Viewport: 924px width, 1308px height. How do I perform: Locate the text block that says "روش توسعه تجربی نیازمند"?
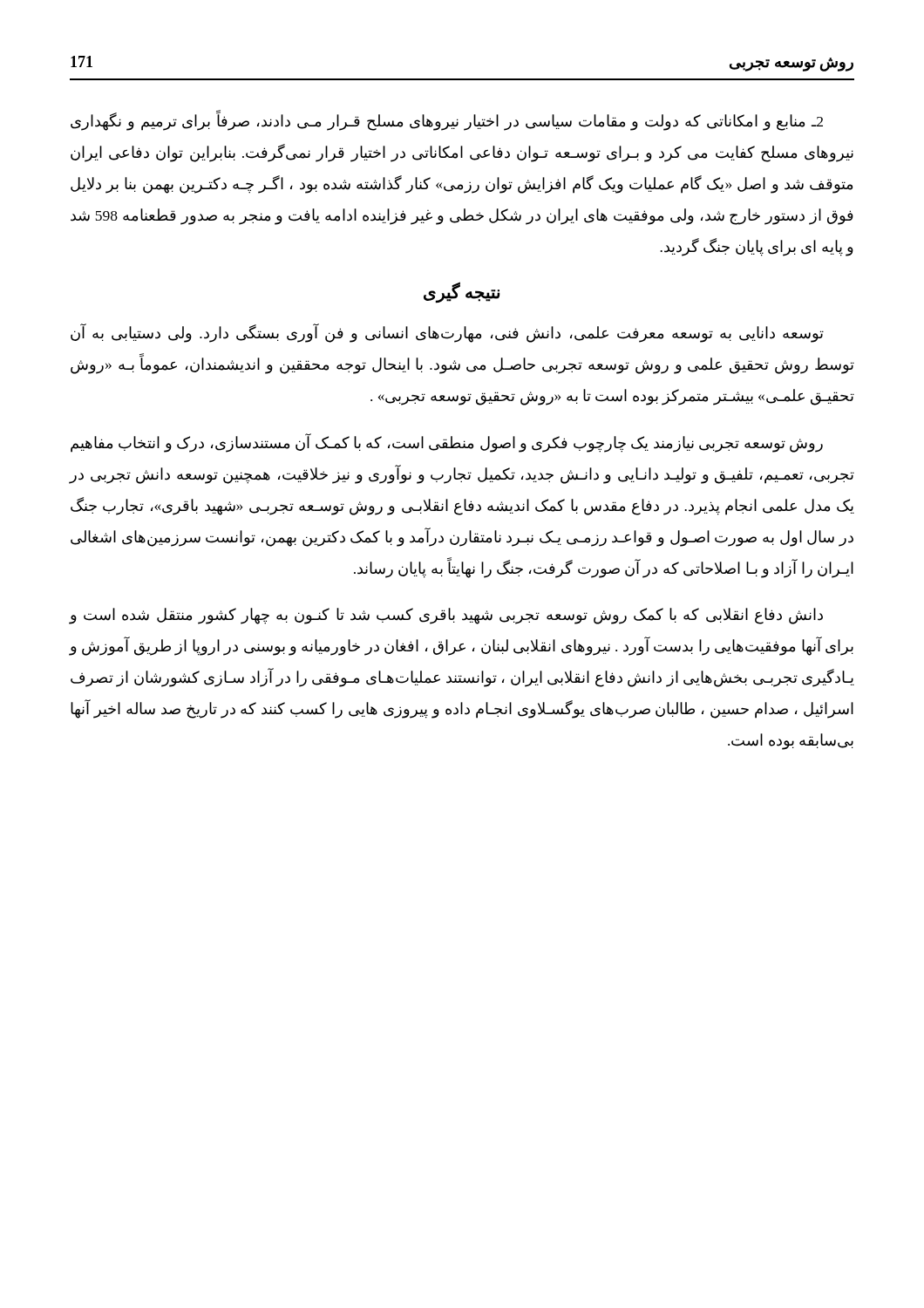click(x=462, y=506)
